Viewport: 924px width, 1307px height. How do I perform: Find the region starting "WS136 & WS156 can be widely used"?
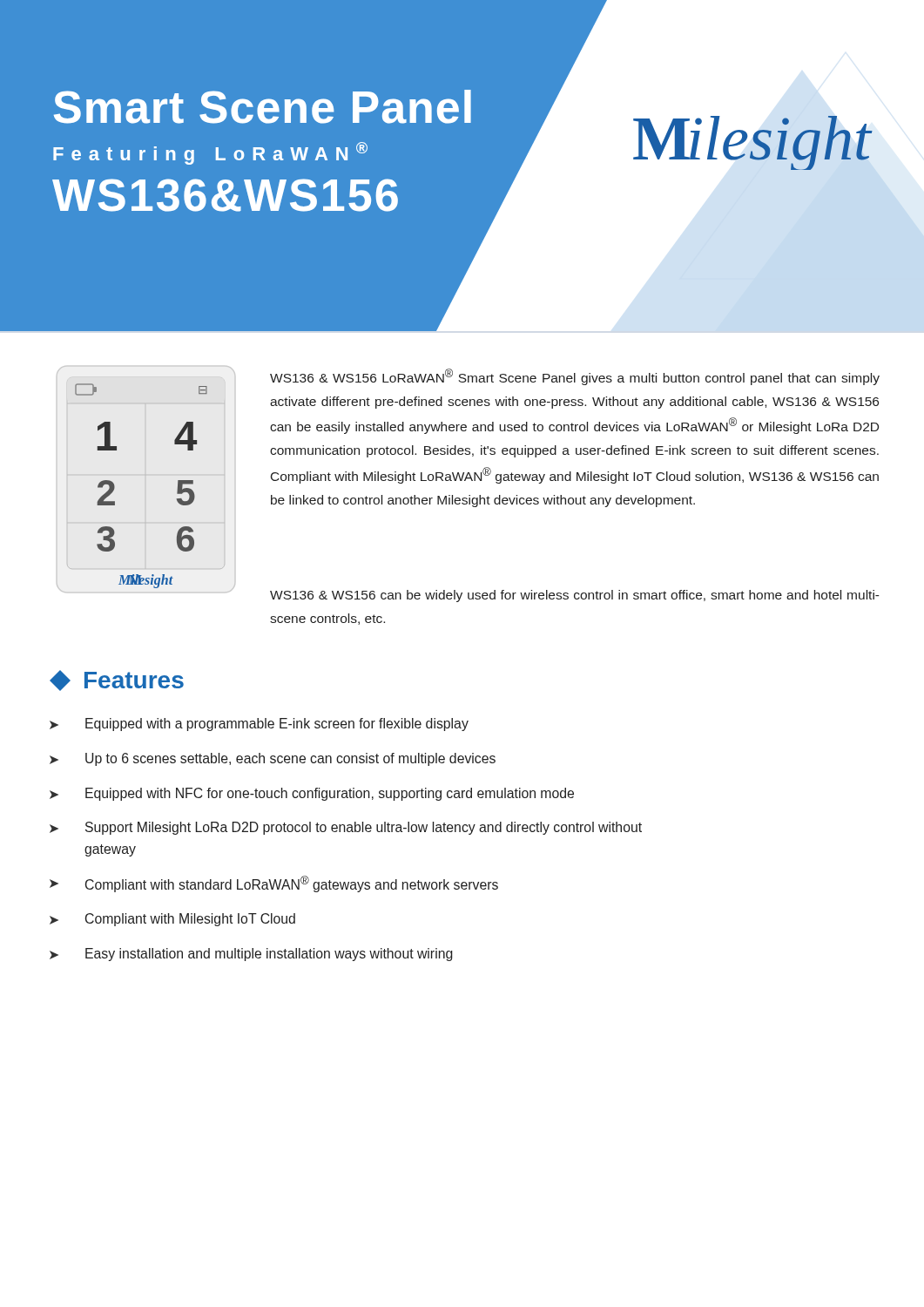point(575,606)
